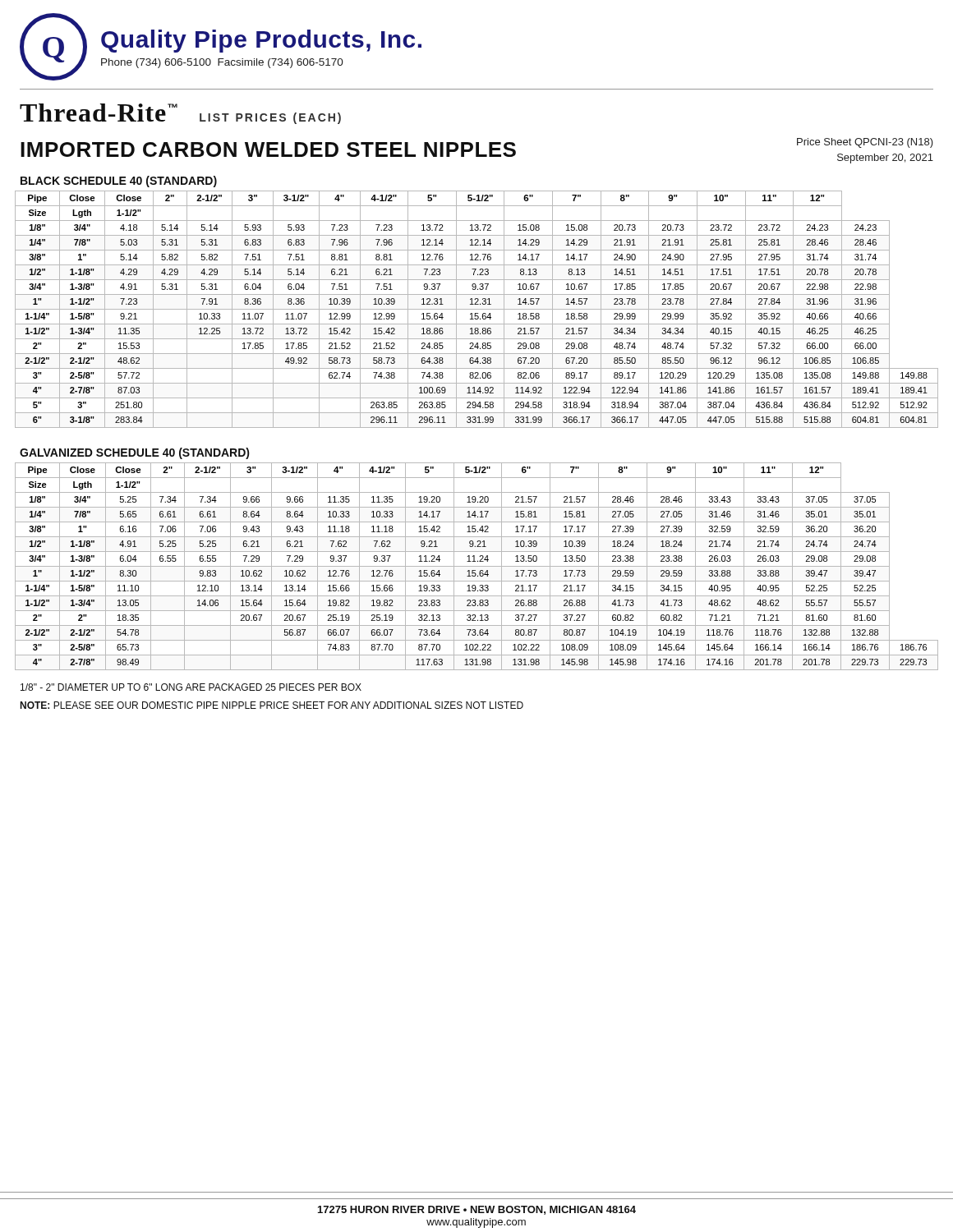Click the title that begins "Quality Pipe Products,"
Screen dimensions: 1232x953
tap(262, 39)
